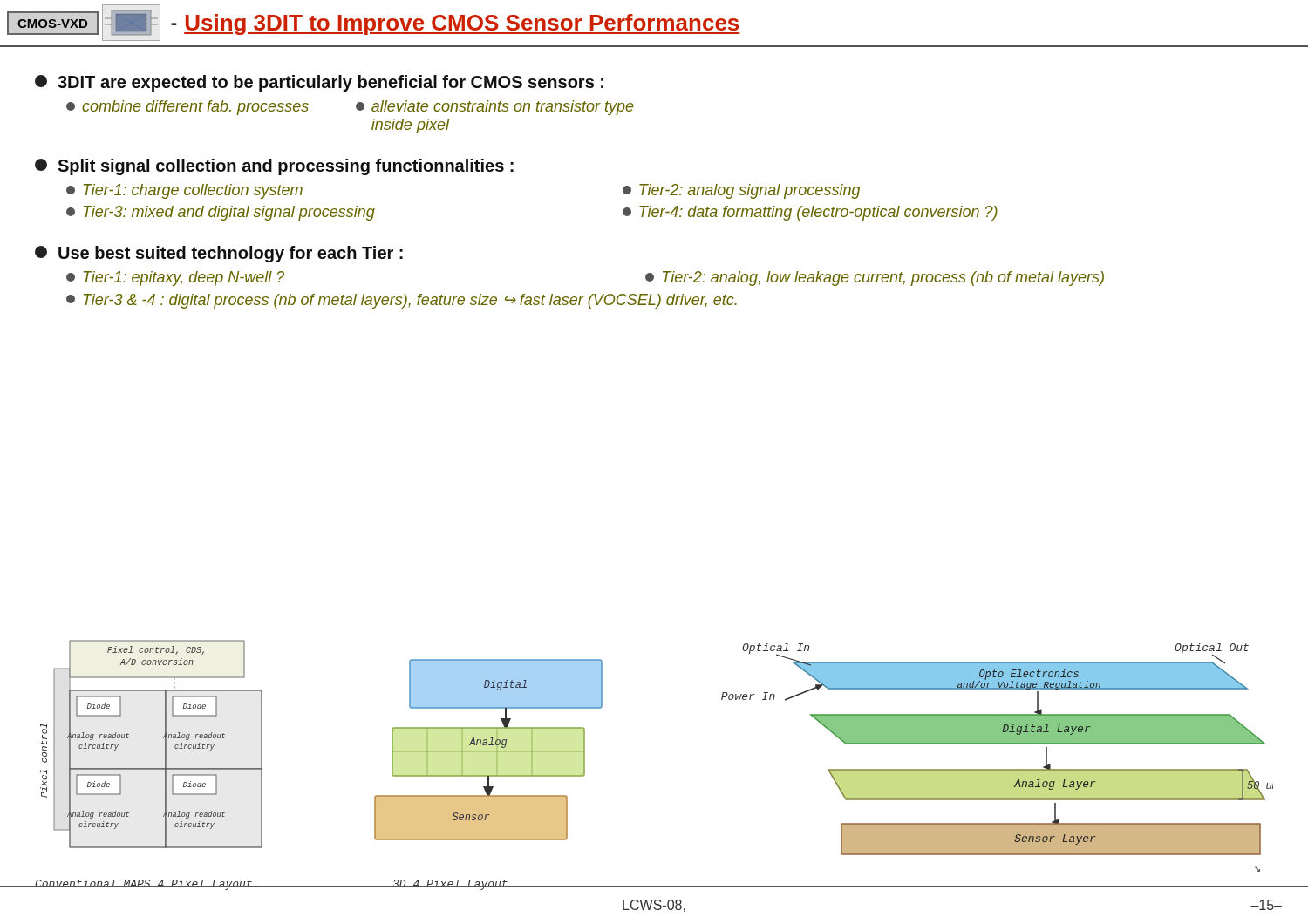
Task: Click on the list item with the text "Tier-3: mixed and digital signal processing"
Action: coord(221,212)
